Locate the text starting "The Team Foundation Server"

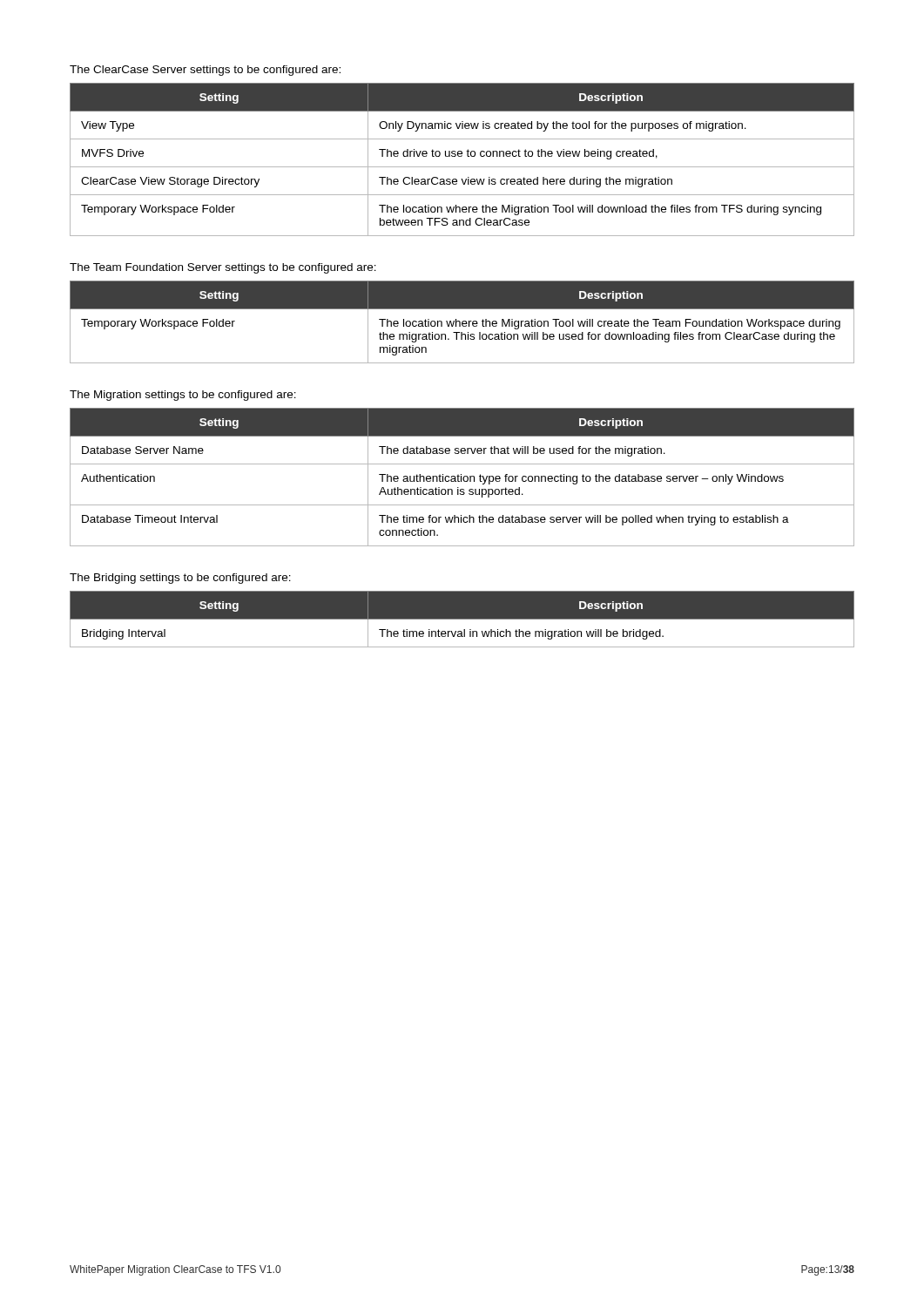[x=223, y=267]
